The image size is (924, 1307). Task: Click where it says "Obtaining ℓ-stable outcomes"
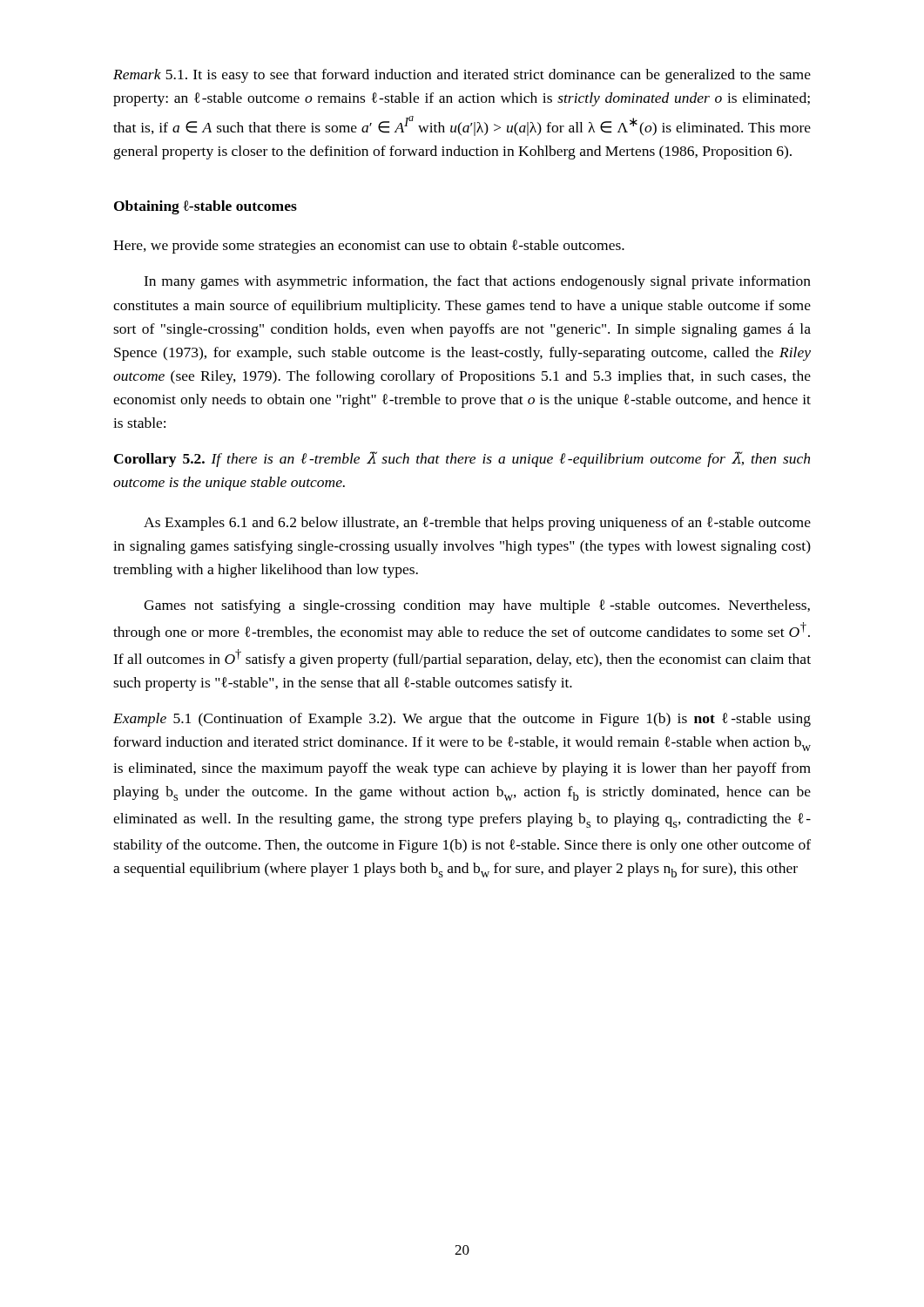click(205, 206)
